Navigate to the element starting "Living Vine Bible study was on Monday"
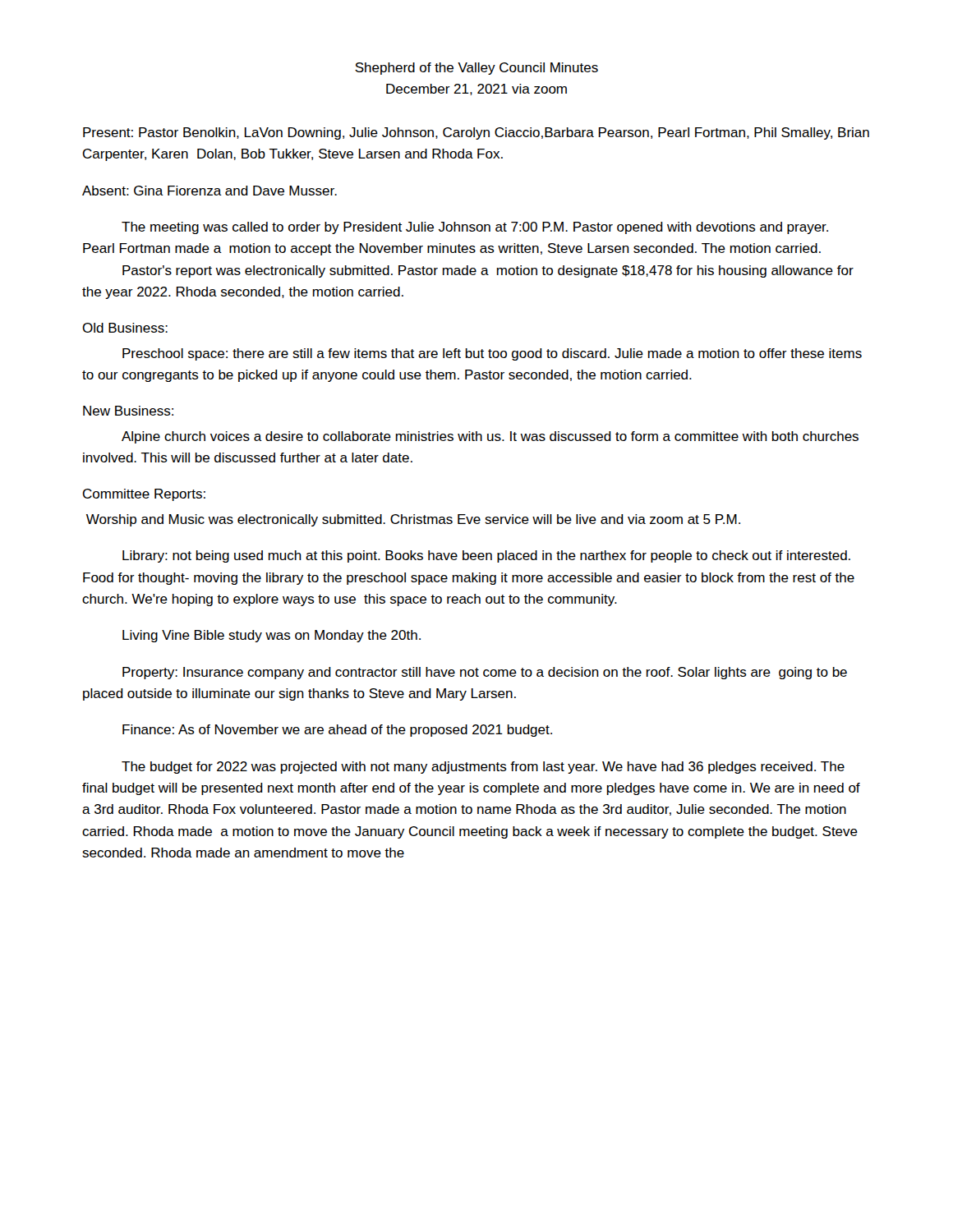 (x=272, y=636)
